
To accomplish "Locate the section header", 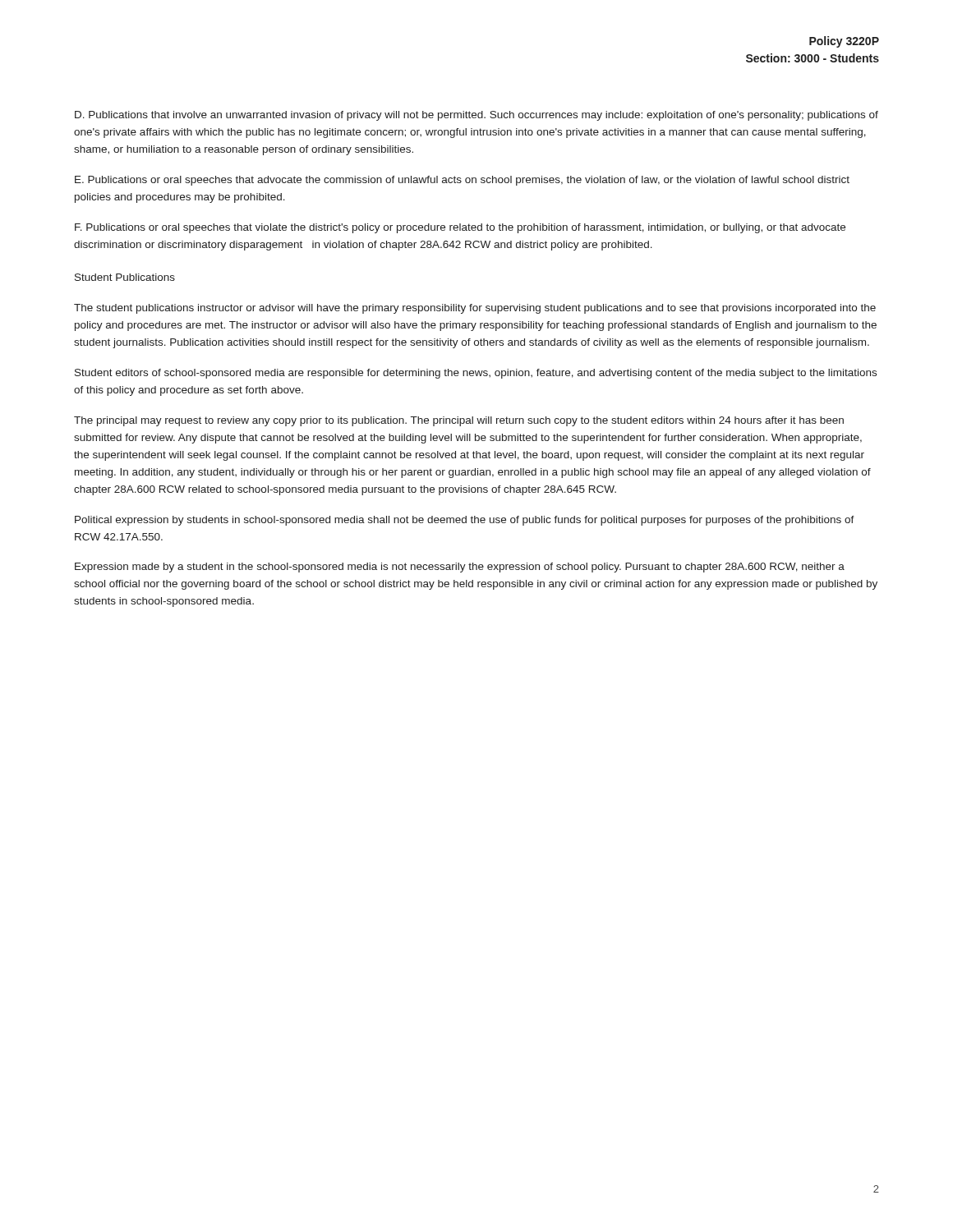I will pyautogui.click(x=125, y=278).
